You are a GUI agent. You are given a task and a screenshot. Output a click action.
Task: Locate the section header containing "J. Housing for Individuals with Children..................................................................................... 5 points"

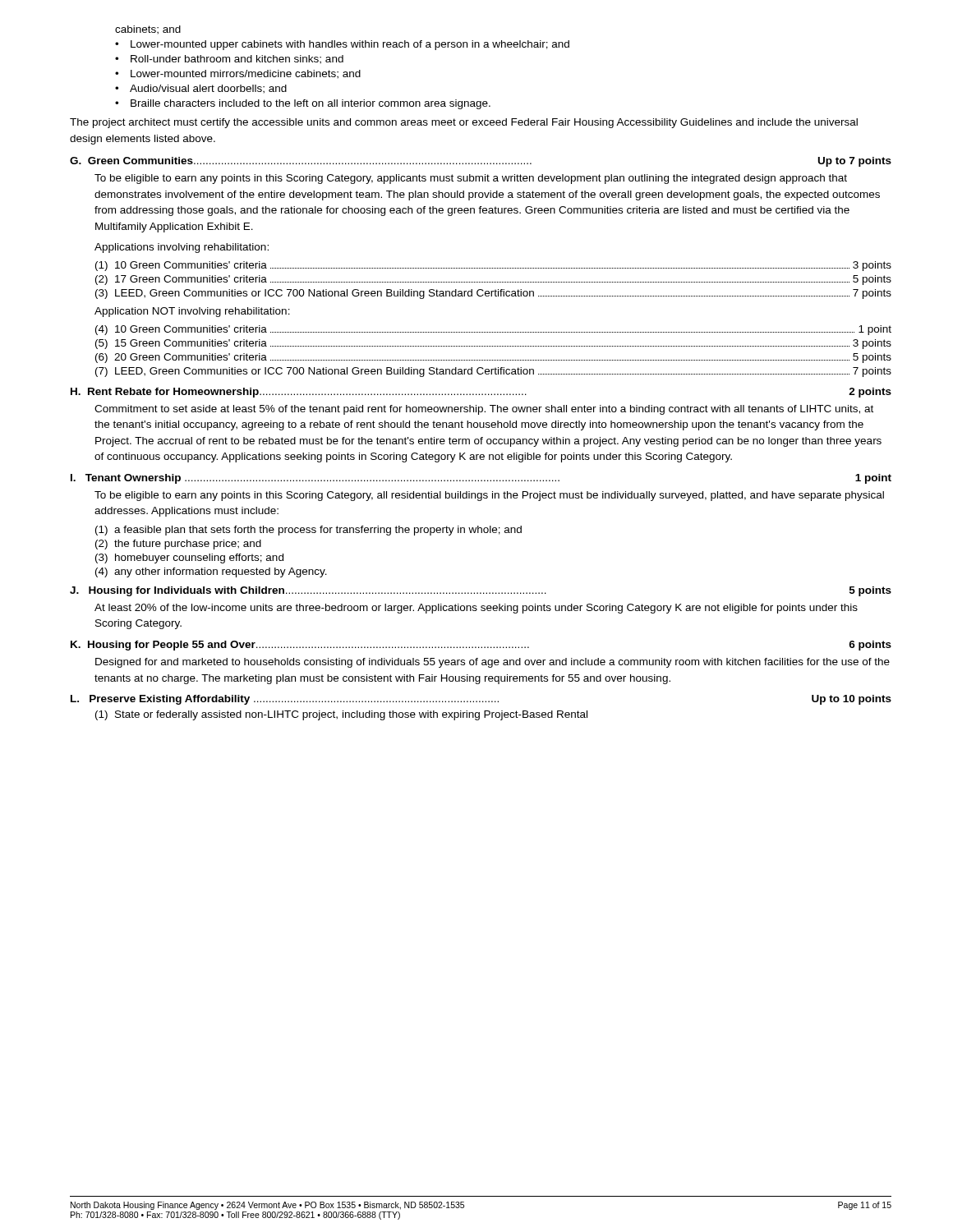point(481,590)
